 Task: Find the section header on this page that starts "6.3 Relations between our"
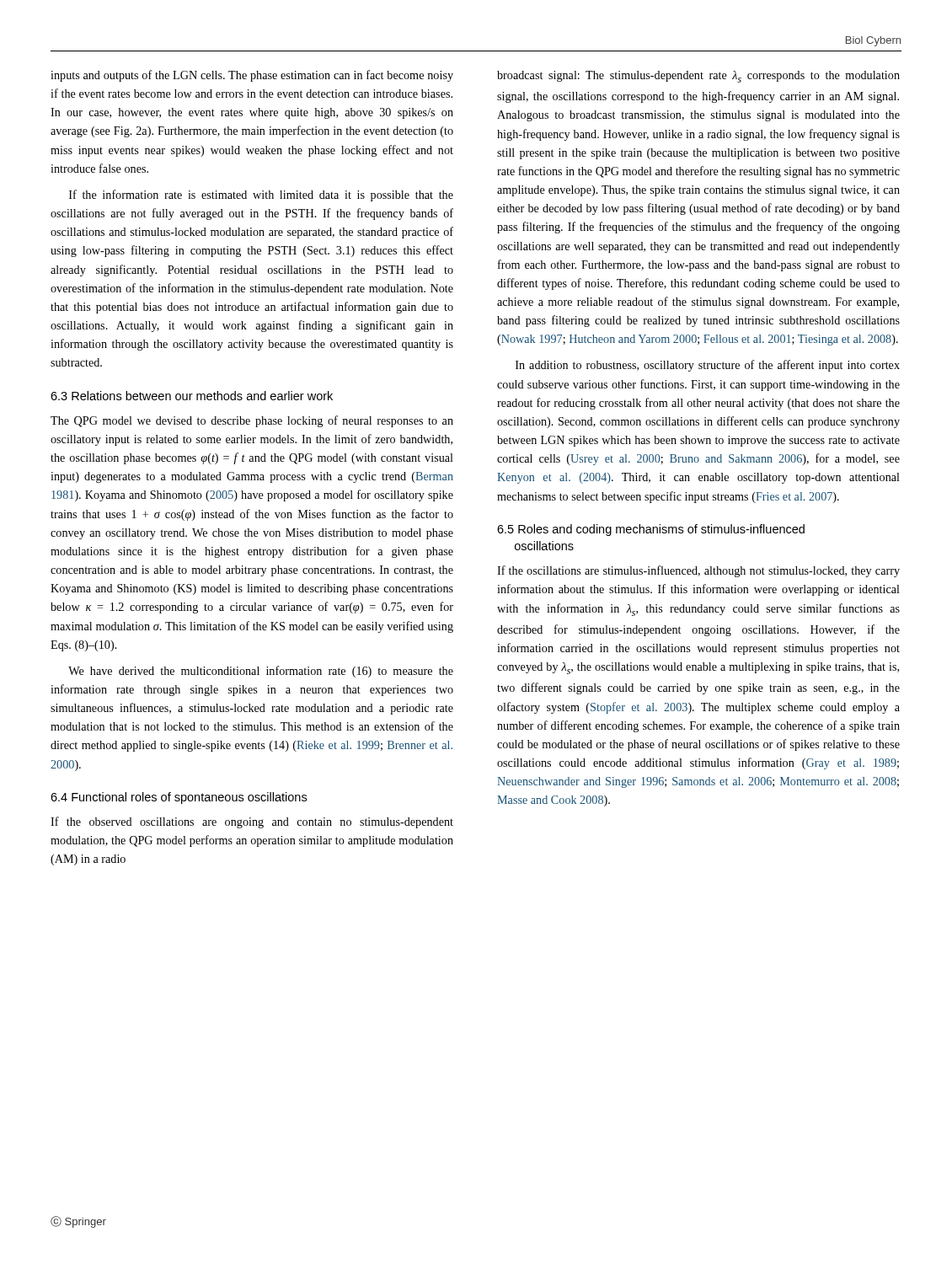coord(192,396)
